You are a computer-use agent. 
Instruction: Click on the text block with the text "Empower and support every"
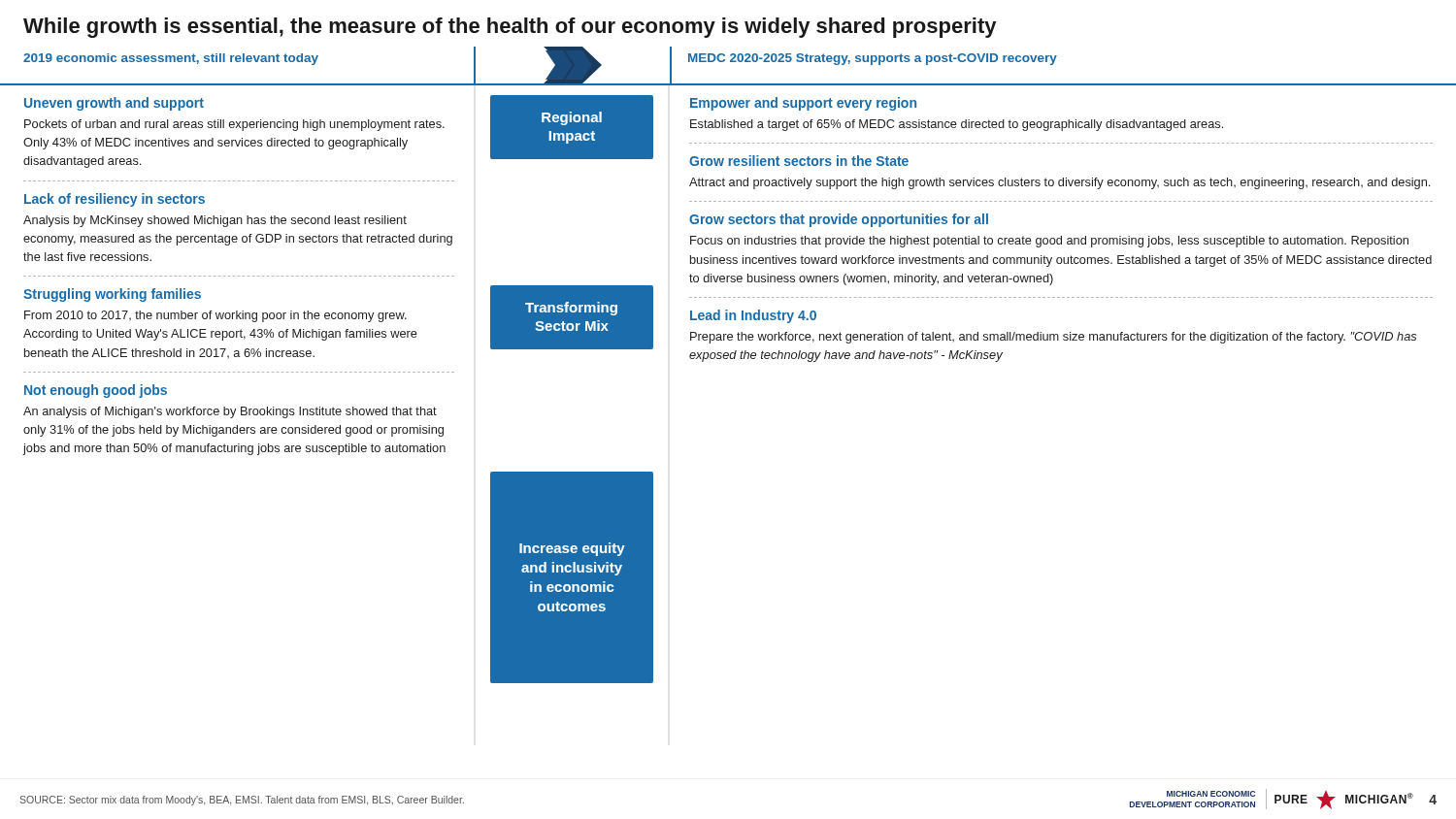pos(1061,114)
